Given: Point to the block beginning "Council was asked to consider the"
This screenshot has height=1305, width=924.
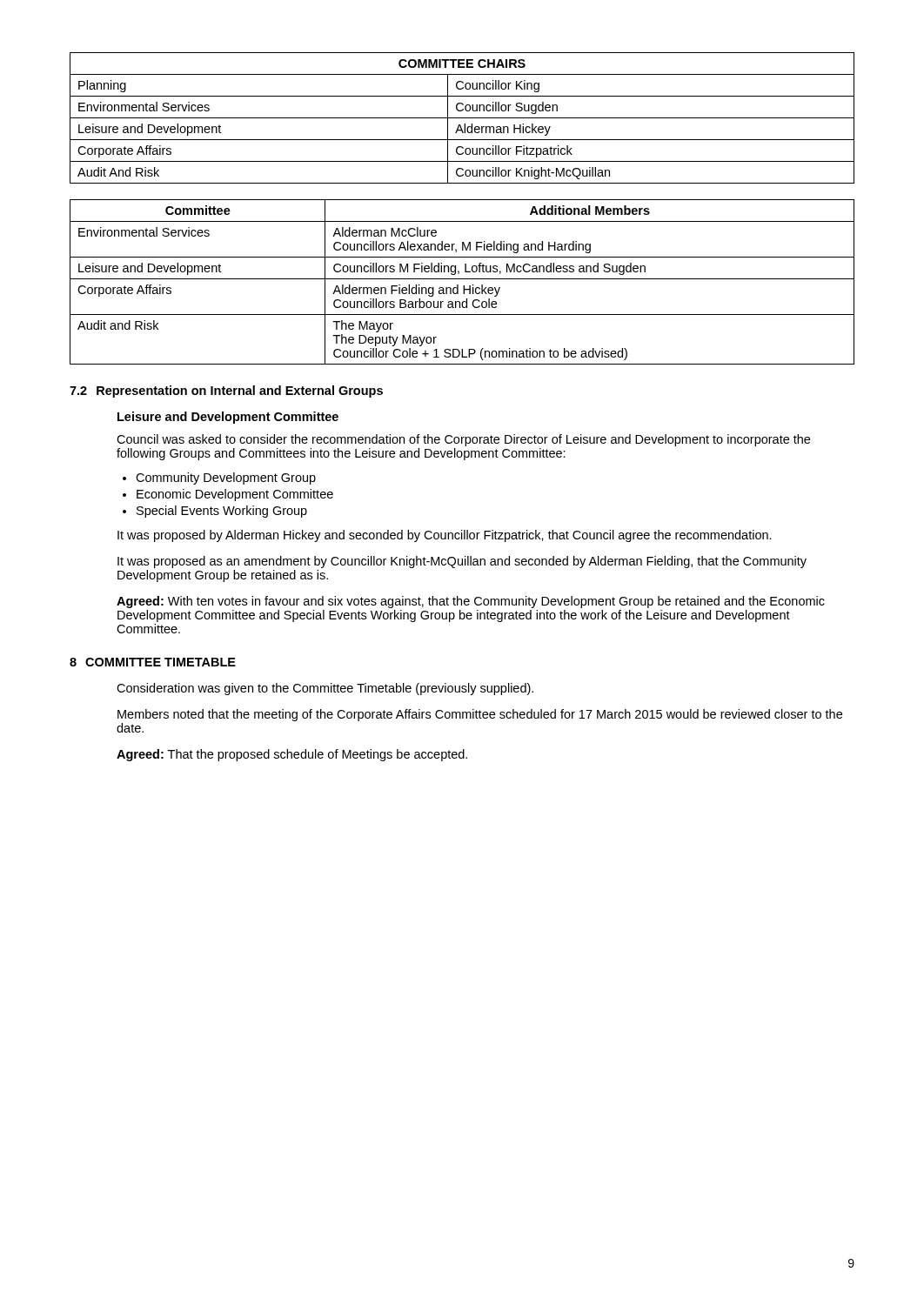Looking at the screenshot, I should pyautogui.click(x=464, y=446).
